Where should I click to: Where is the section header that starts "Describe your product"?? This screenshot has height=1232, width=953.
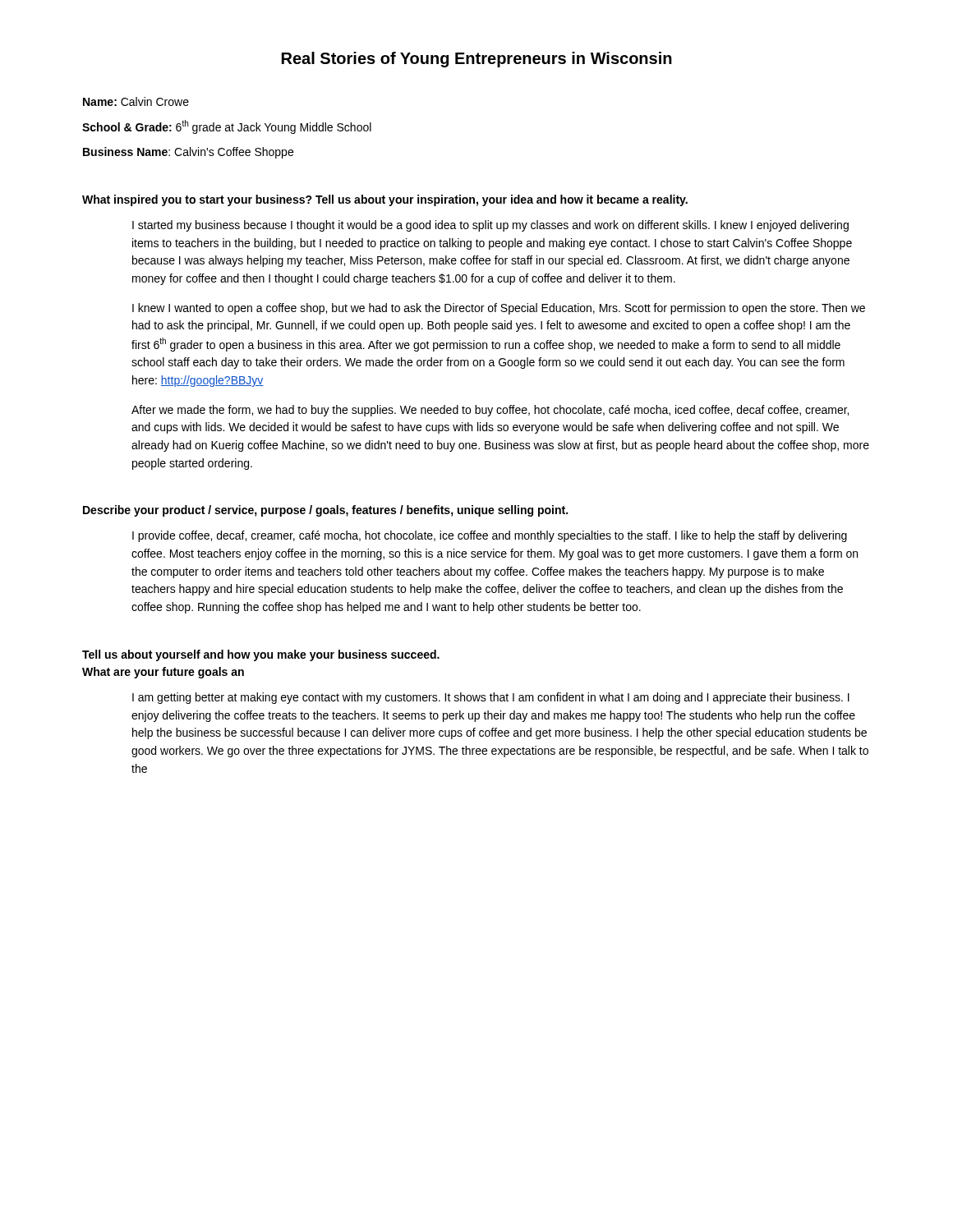coord(325,510)
